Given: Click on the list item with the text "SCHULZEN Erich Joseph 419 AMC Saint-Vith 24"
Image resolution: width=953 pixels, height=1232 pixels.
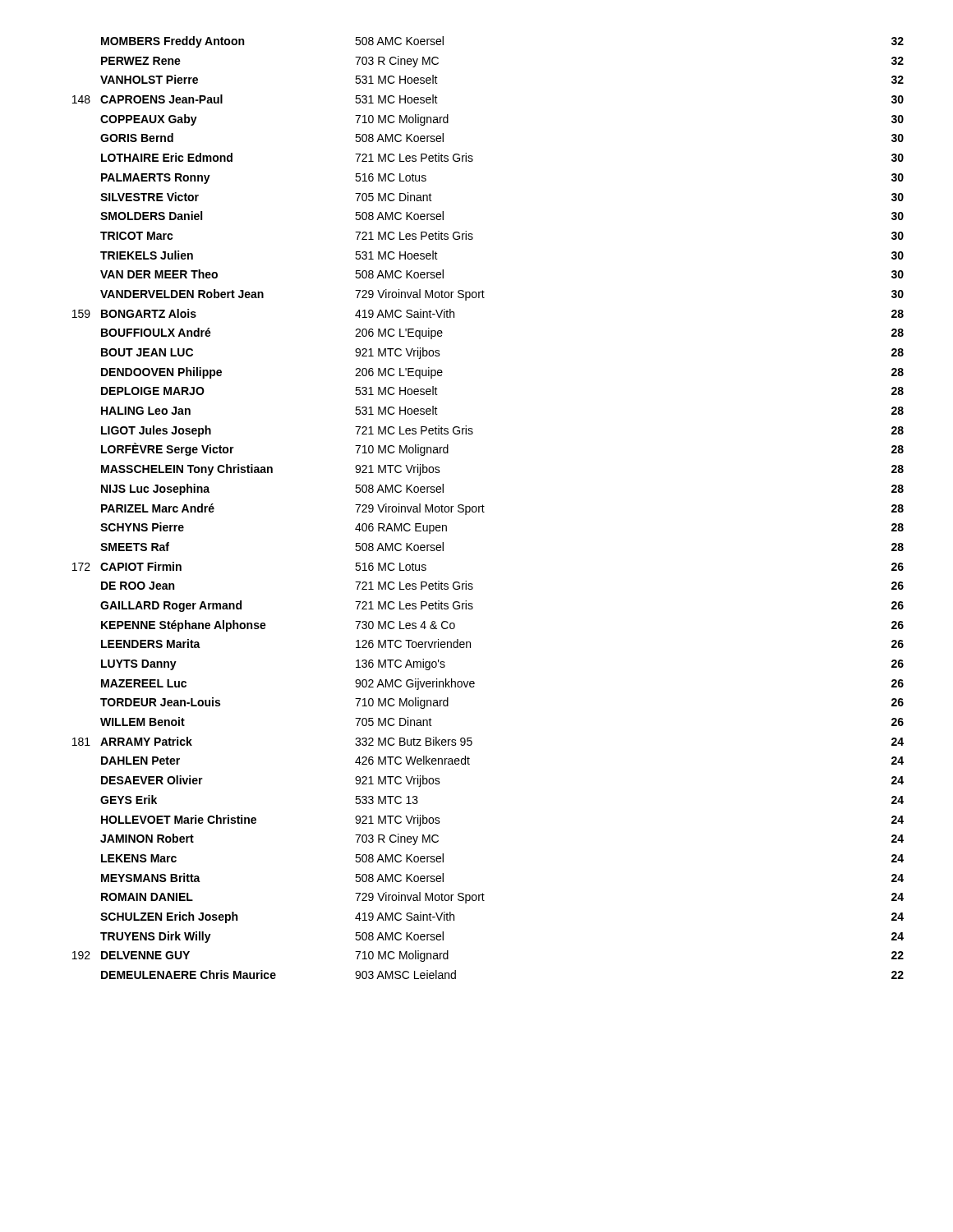Looking at the screenshot, I should [170, 917].
